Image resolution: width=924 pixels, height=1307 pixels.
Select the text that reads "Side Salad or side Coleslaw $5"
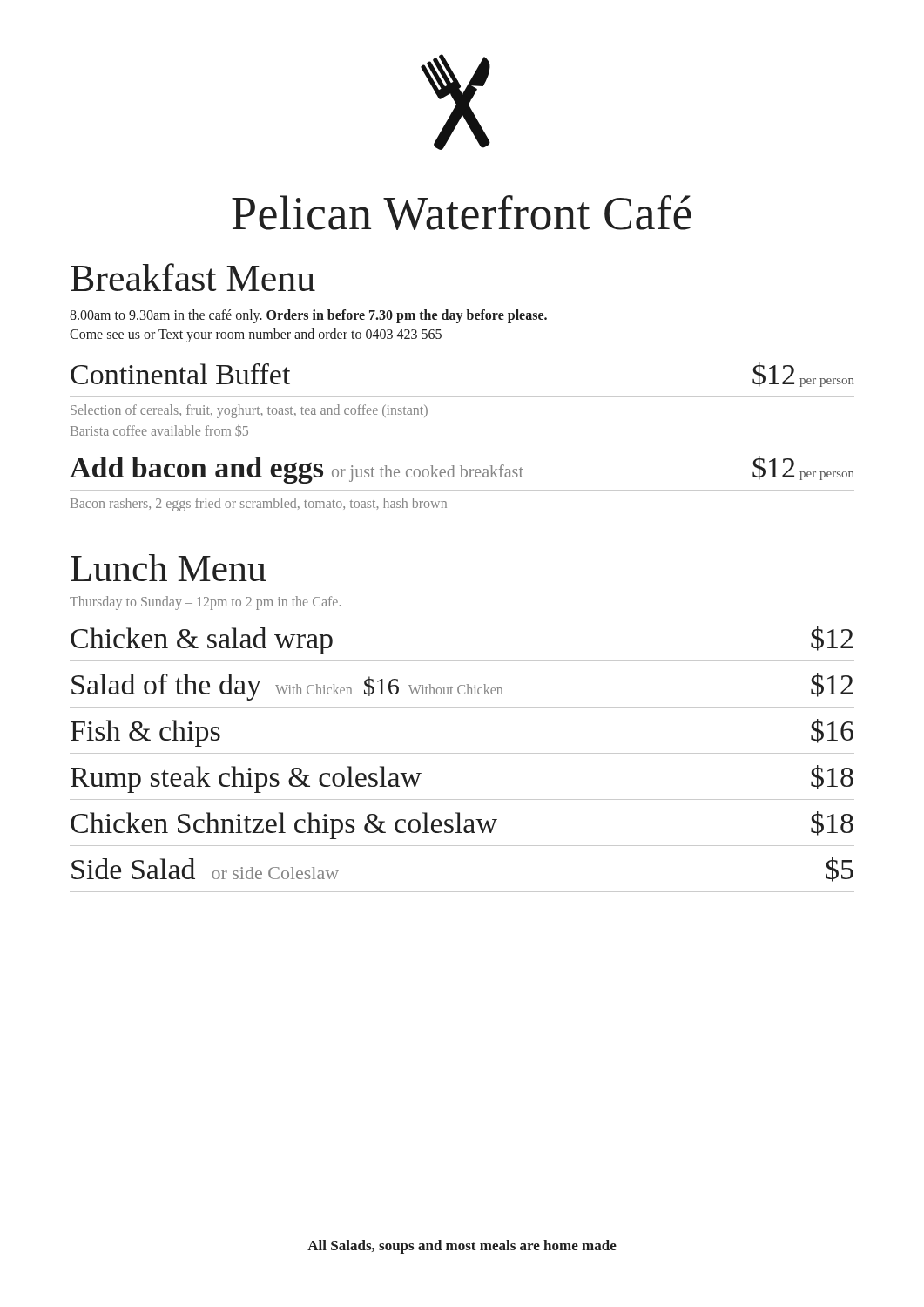188,867
